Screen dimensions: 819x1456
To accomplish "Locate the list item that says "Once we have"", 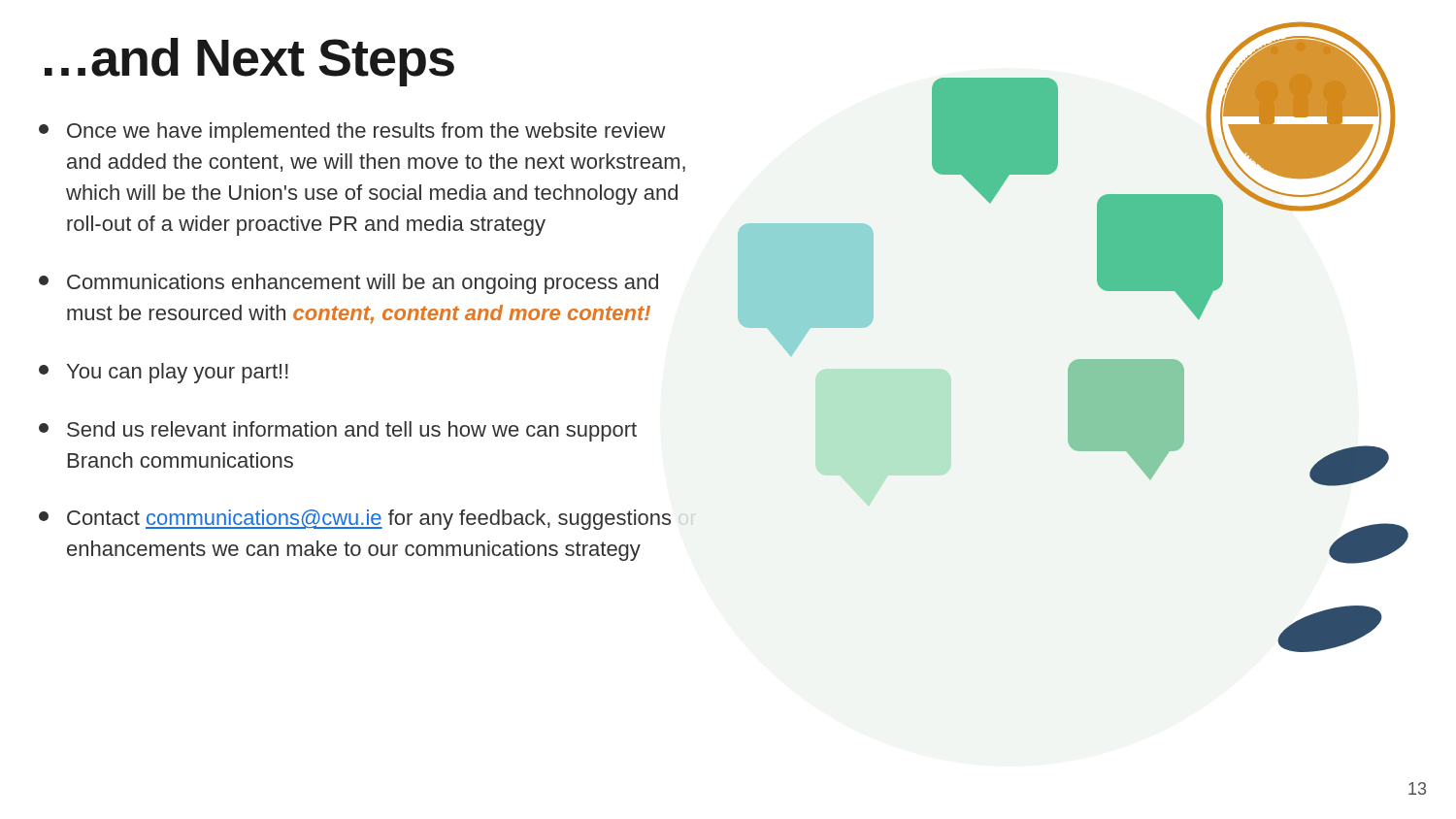I will pyautogui.click(x=369, y=178).
